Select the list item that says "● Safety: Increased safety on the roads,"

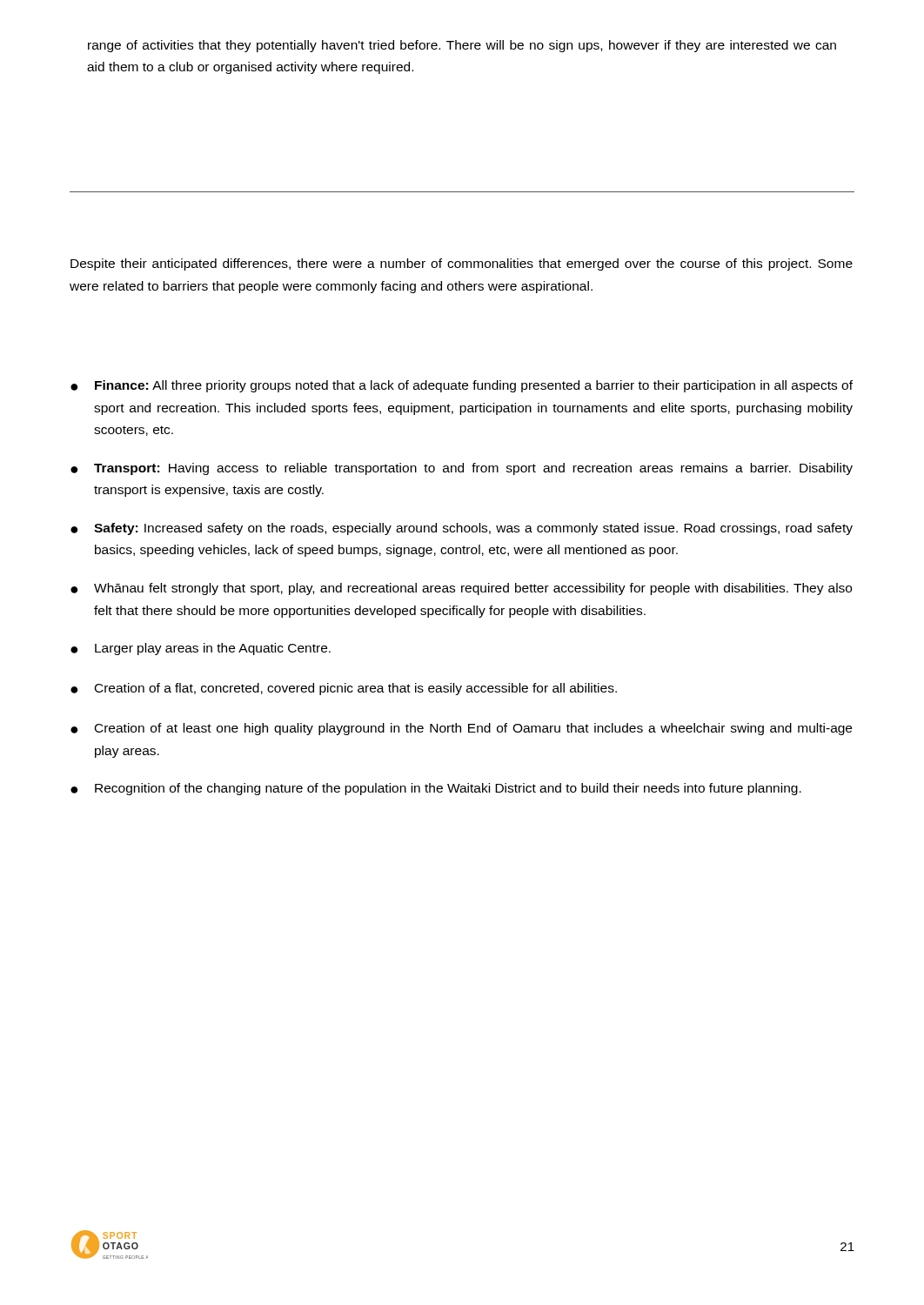pos(461,539)
